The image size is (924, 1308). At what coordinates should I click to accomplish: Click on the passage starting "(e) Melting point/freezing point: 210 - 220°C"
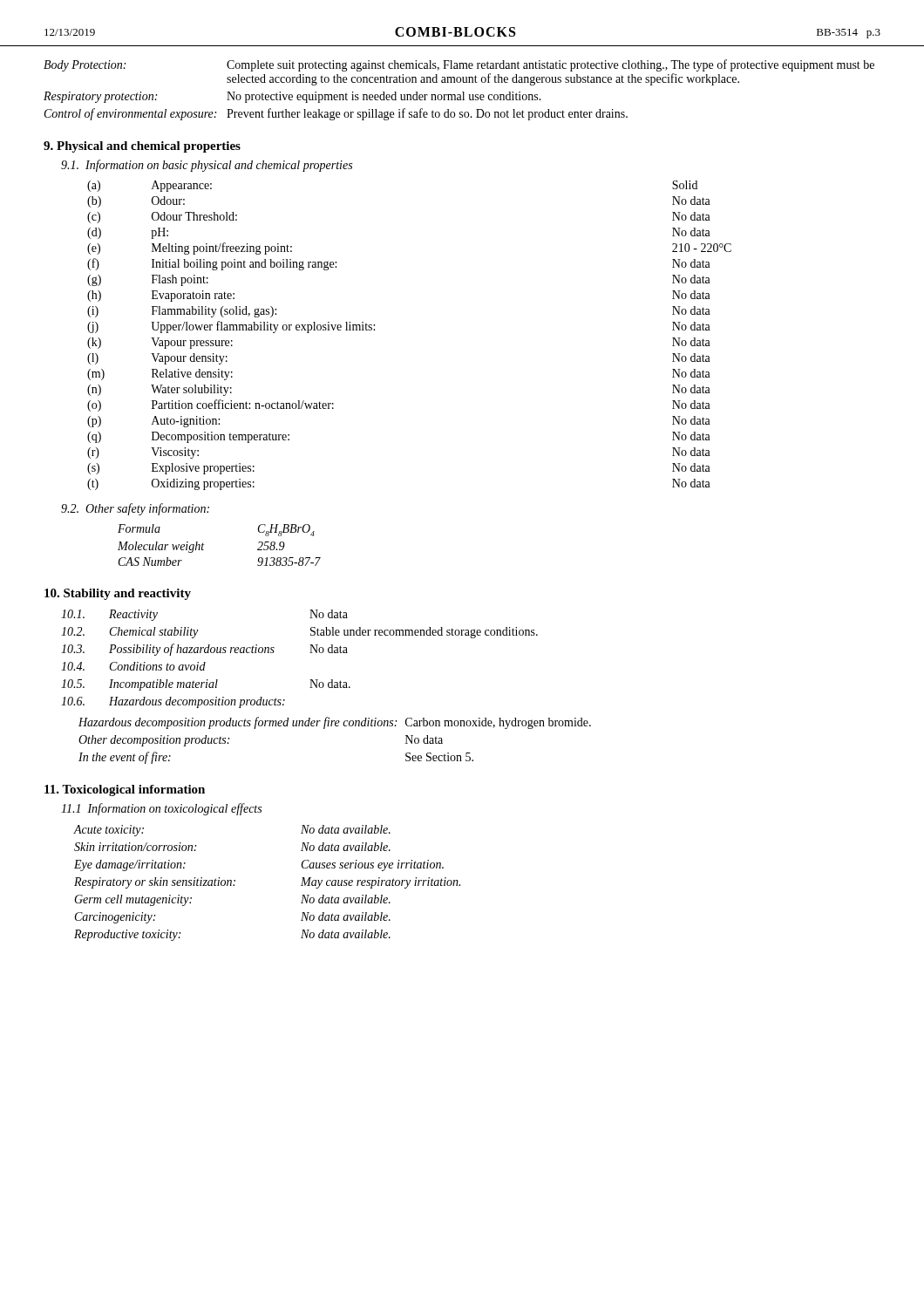[95, 248]
